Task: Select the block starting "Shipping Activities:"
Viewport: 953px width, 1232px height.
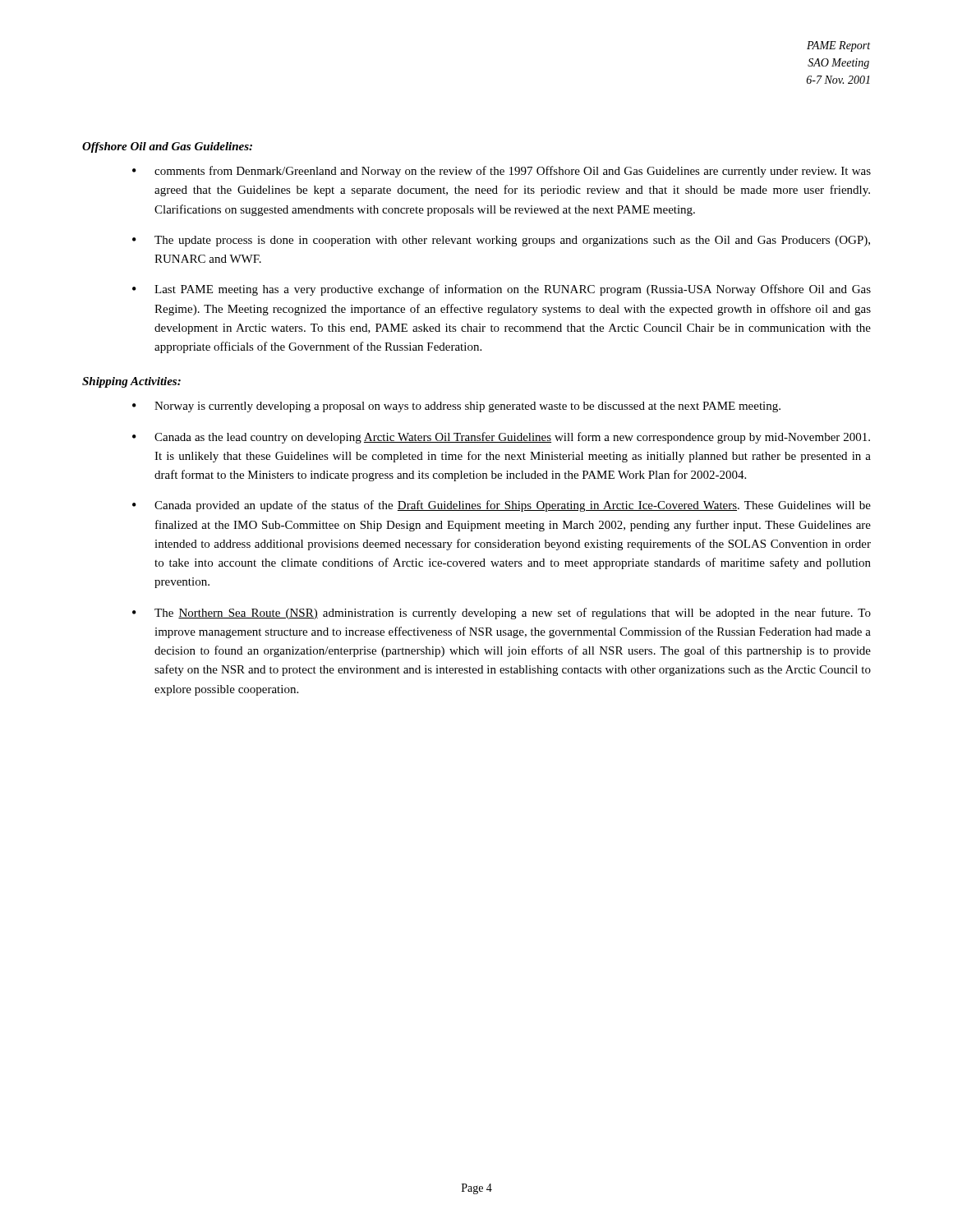Action: (x=132, y=381)
